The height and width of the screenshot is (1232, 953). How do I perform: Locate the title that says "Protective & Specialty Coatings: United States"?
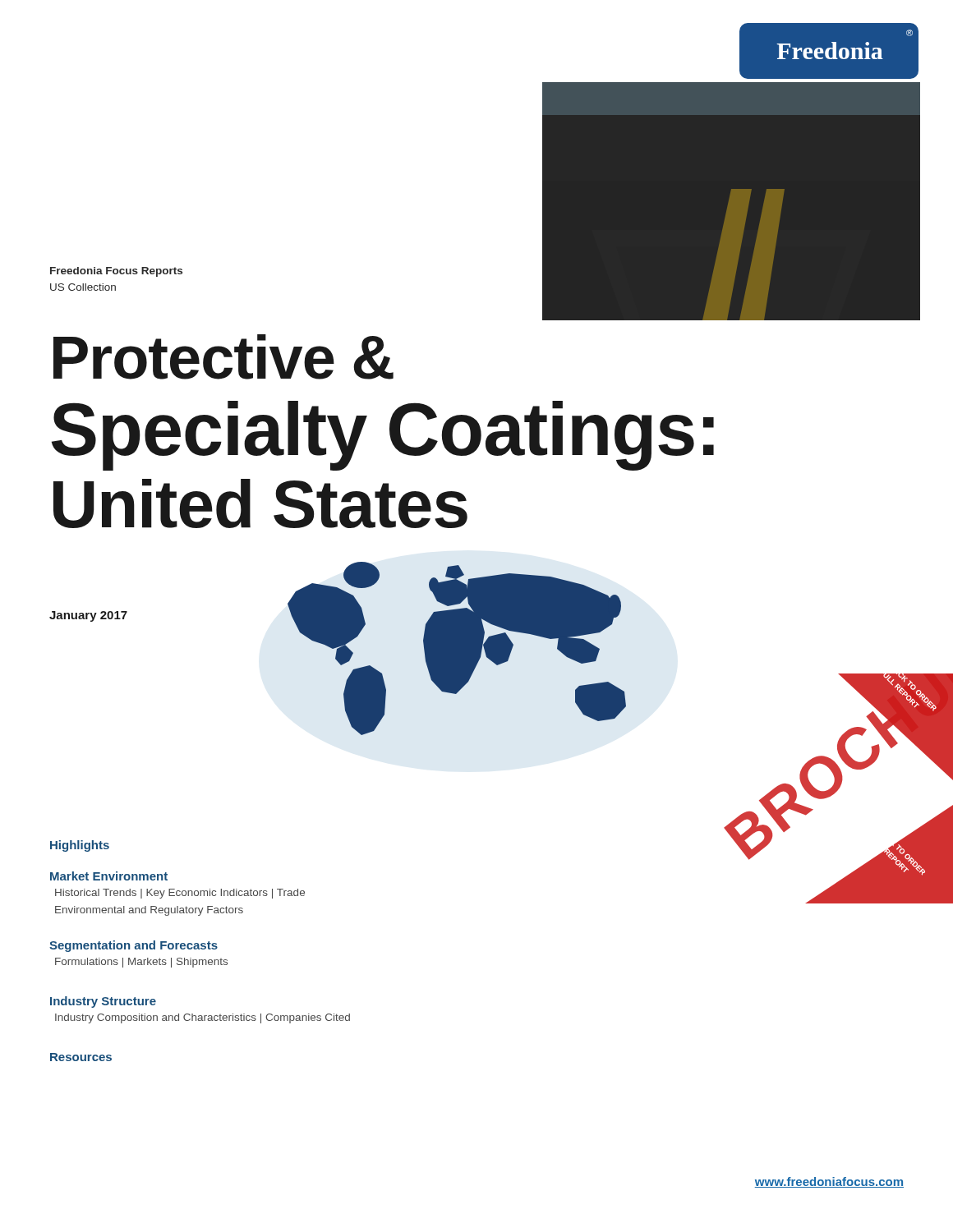485,430
